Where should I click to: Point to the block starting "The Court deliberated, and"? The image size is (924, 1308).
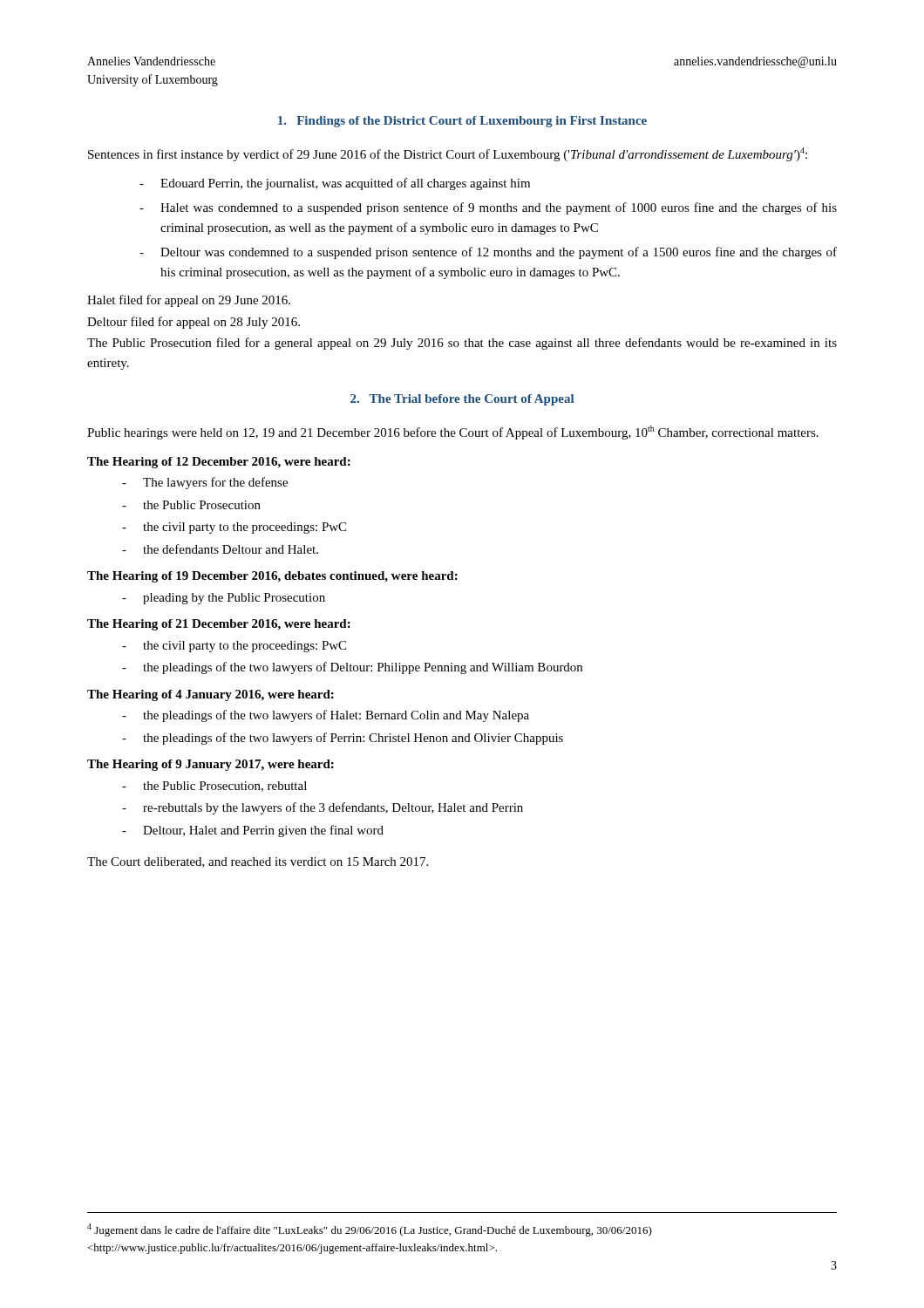click(258, 862)
